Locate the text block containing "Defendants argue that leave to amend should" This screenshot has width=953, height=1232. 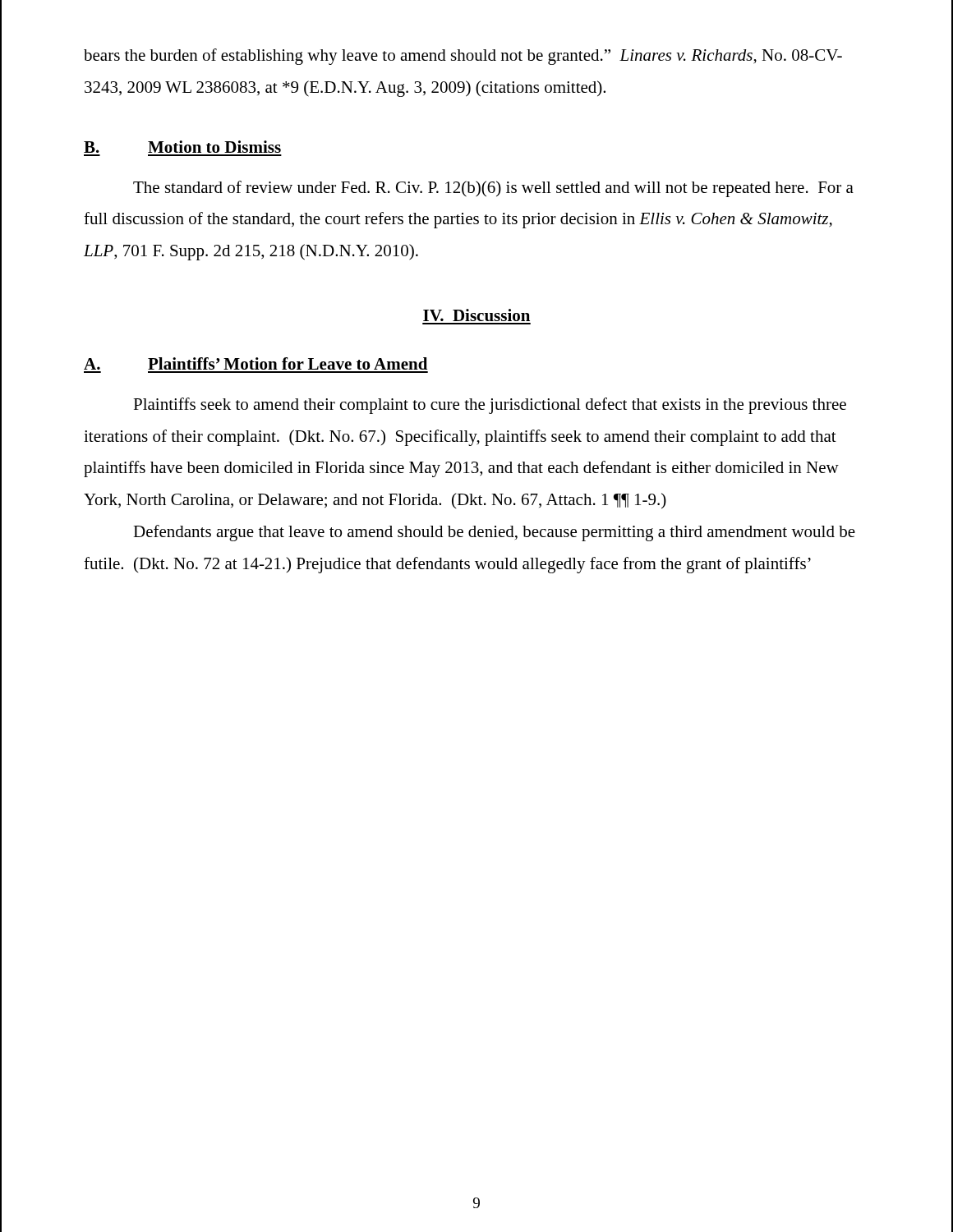coord(469,547)
